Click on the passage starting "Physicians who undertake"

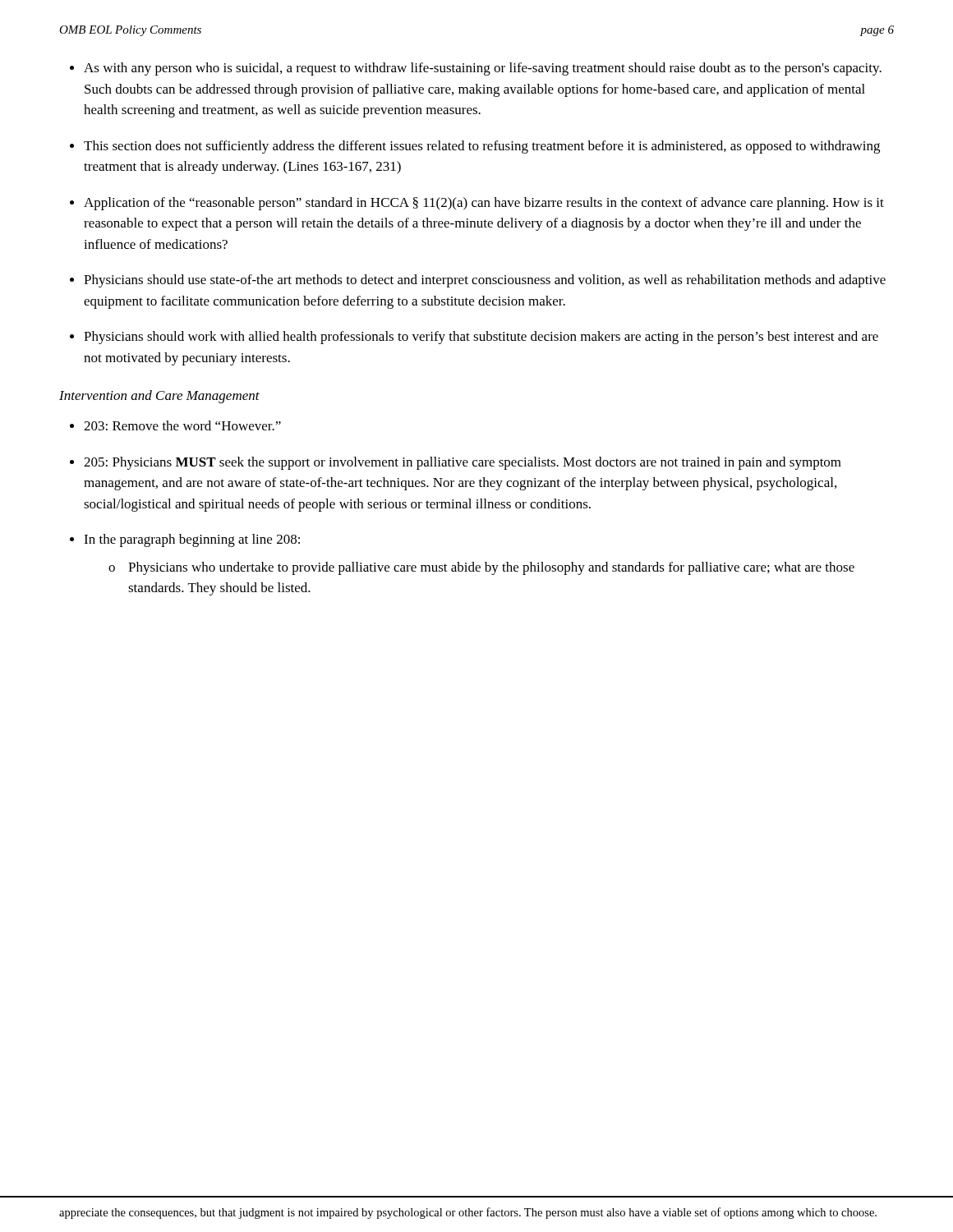[x=491, y=577]
